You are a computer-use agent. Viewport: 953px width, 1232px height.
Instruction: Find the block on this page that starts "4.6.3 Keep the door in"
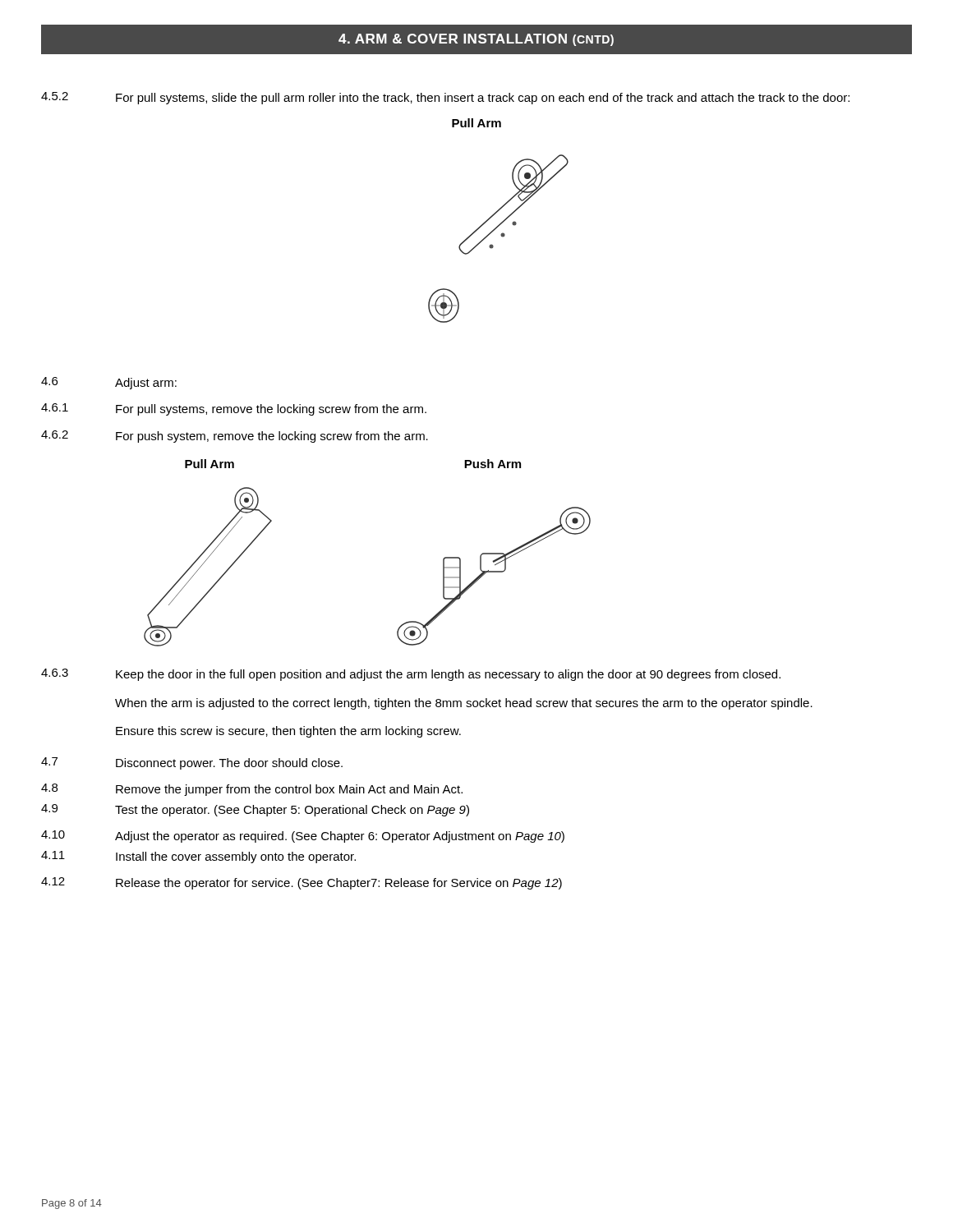click(x=411, y=675)
